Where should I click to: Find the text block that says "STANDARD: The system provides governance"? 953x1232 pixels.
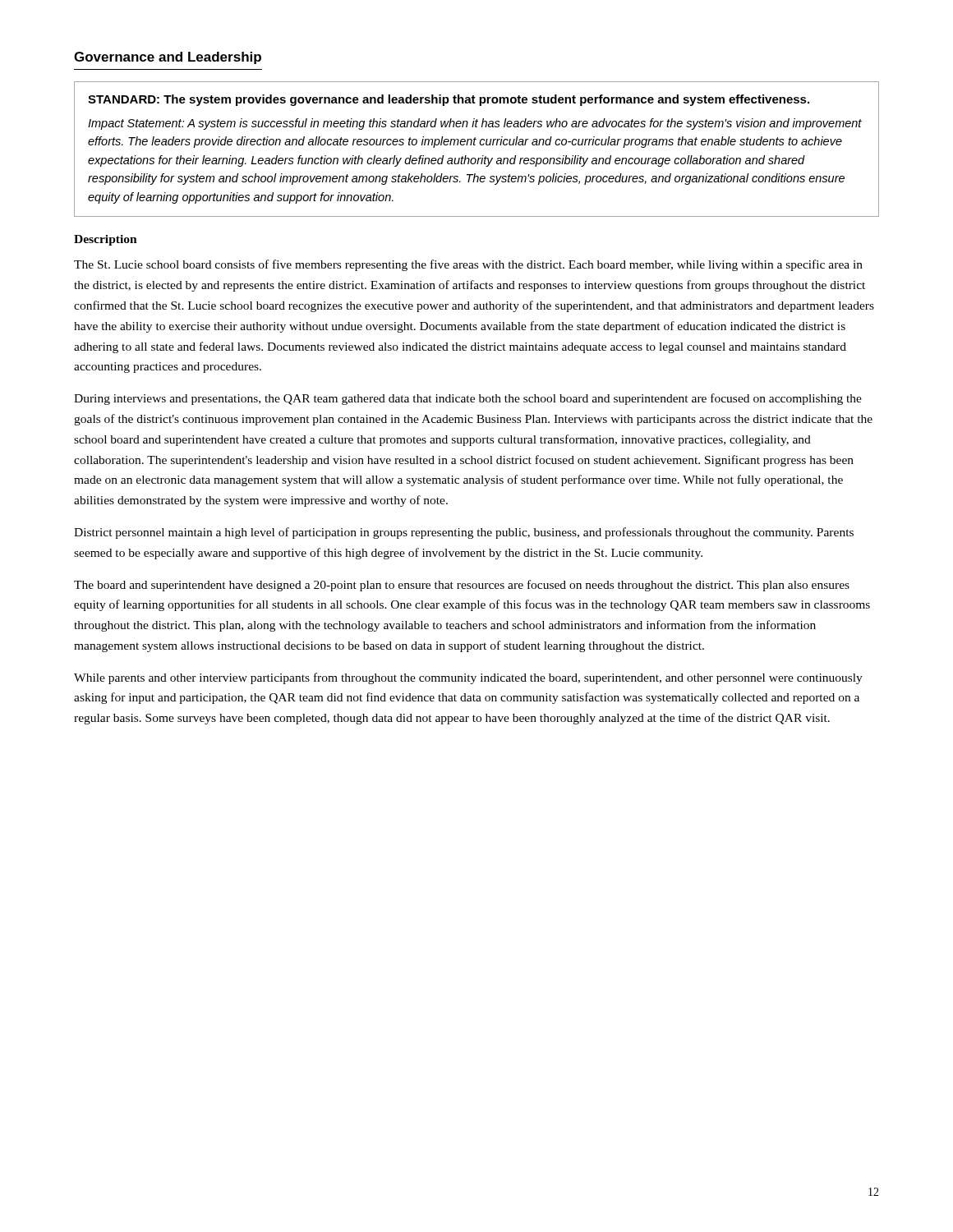pyautogui.click(x=476, y=149)
